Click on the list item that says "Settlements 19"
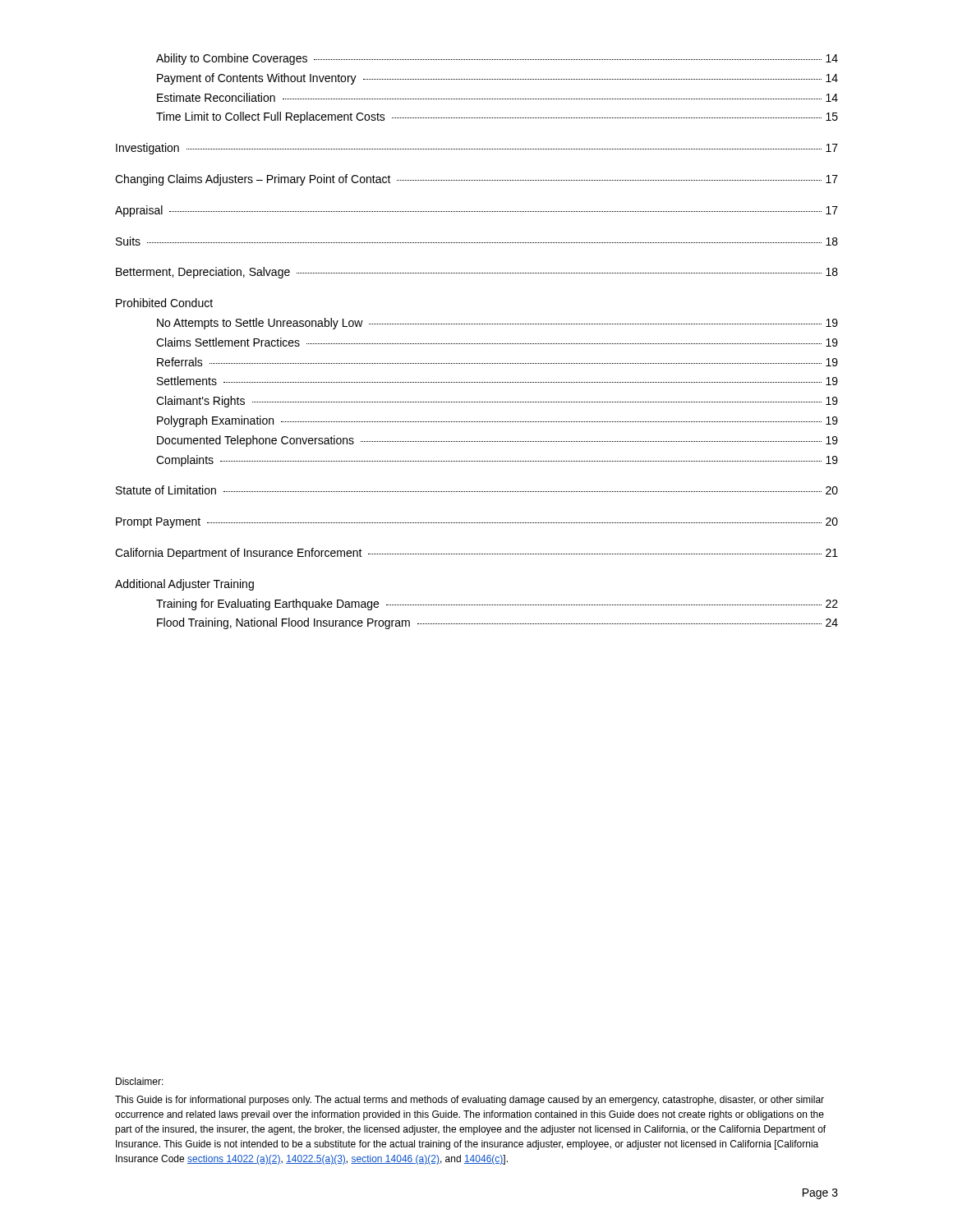Image resolution: width=953 pixels, height=1232 pixels. tap(497, 382)
